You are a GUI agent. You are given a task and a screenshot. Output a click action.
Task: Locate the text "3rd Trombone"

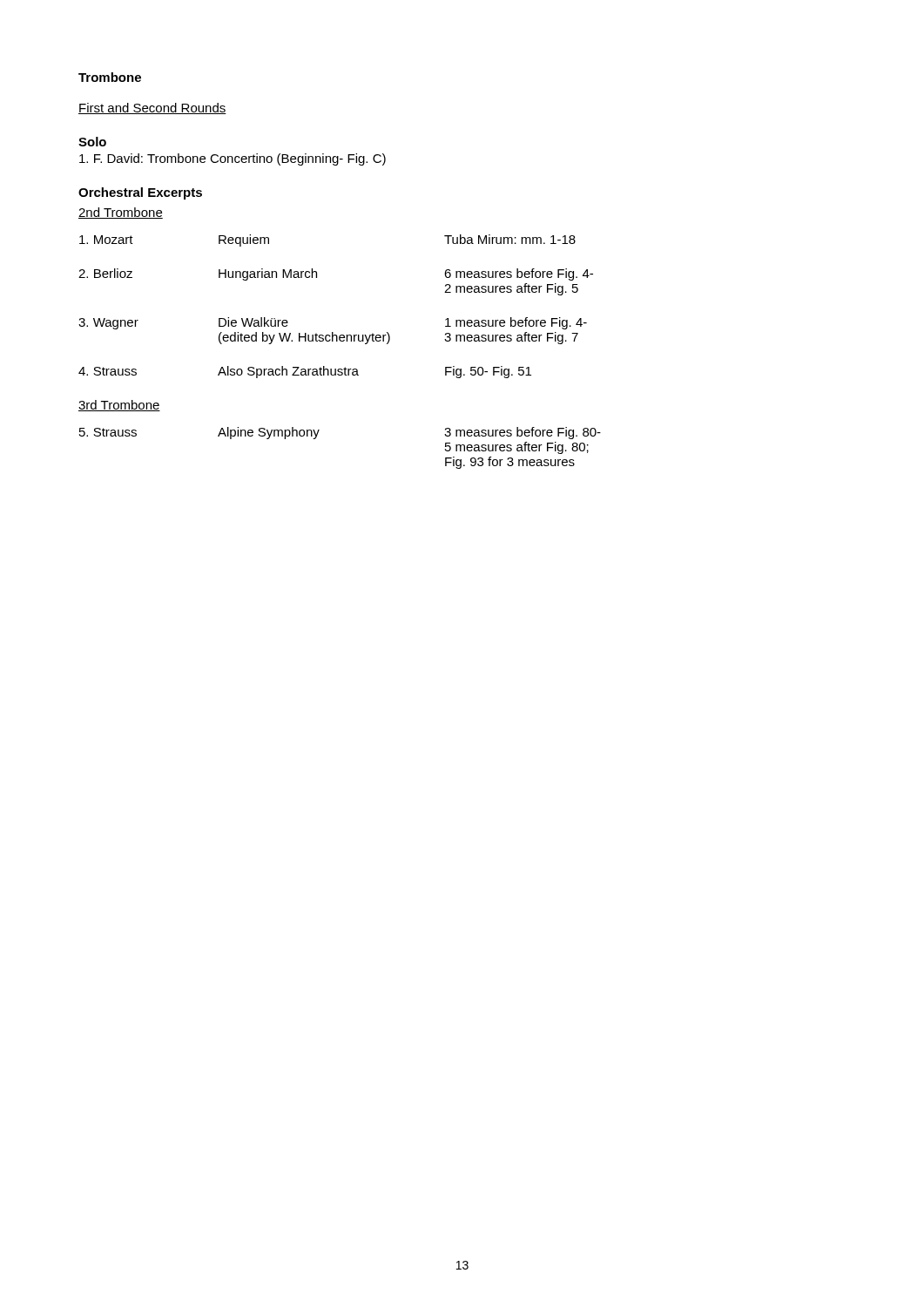point(119,405)
